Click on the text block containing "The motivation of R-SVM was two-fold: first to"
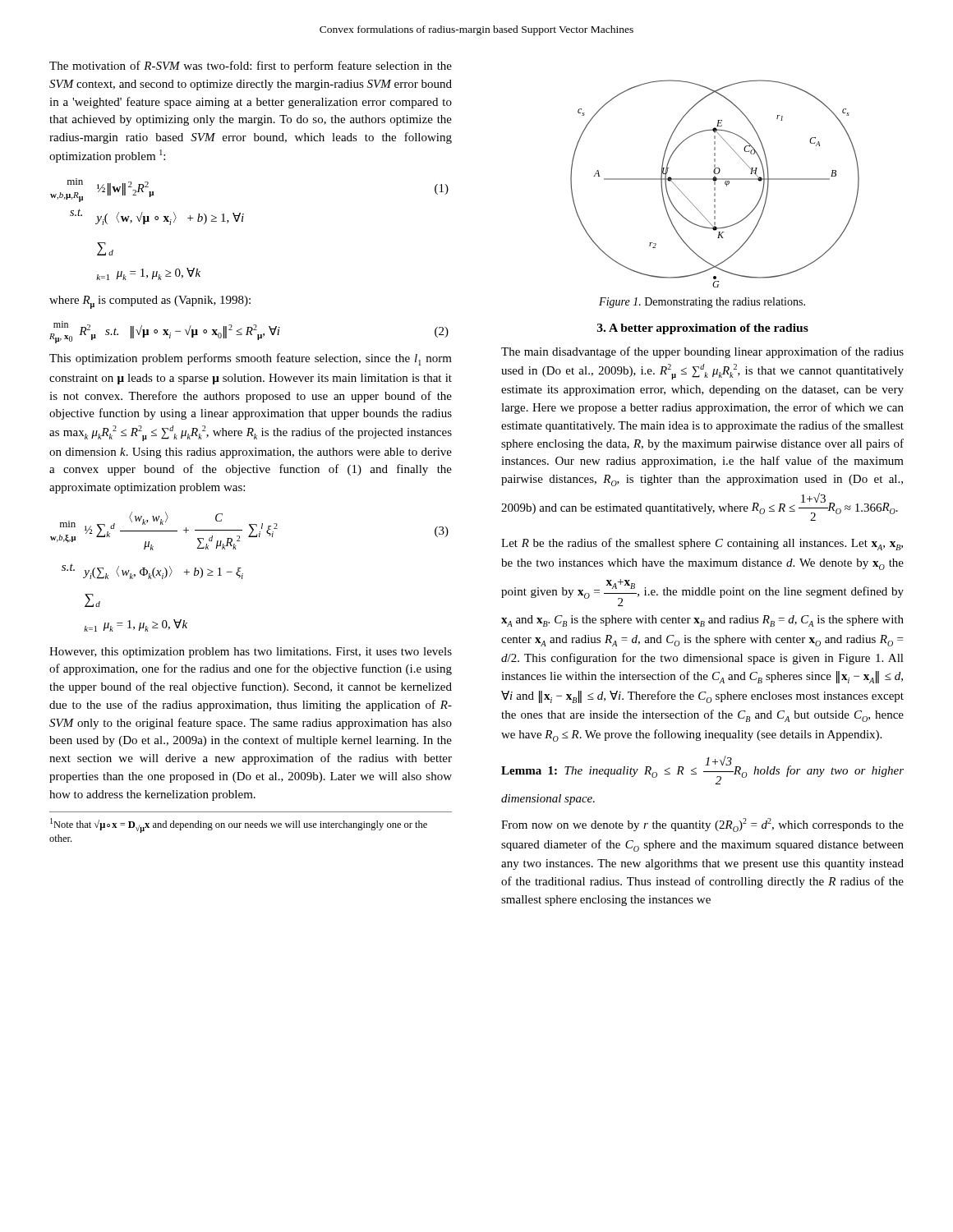The width and height of the screenshot is (953, 1232). 251,111
